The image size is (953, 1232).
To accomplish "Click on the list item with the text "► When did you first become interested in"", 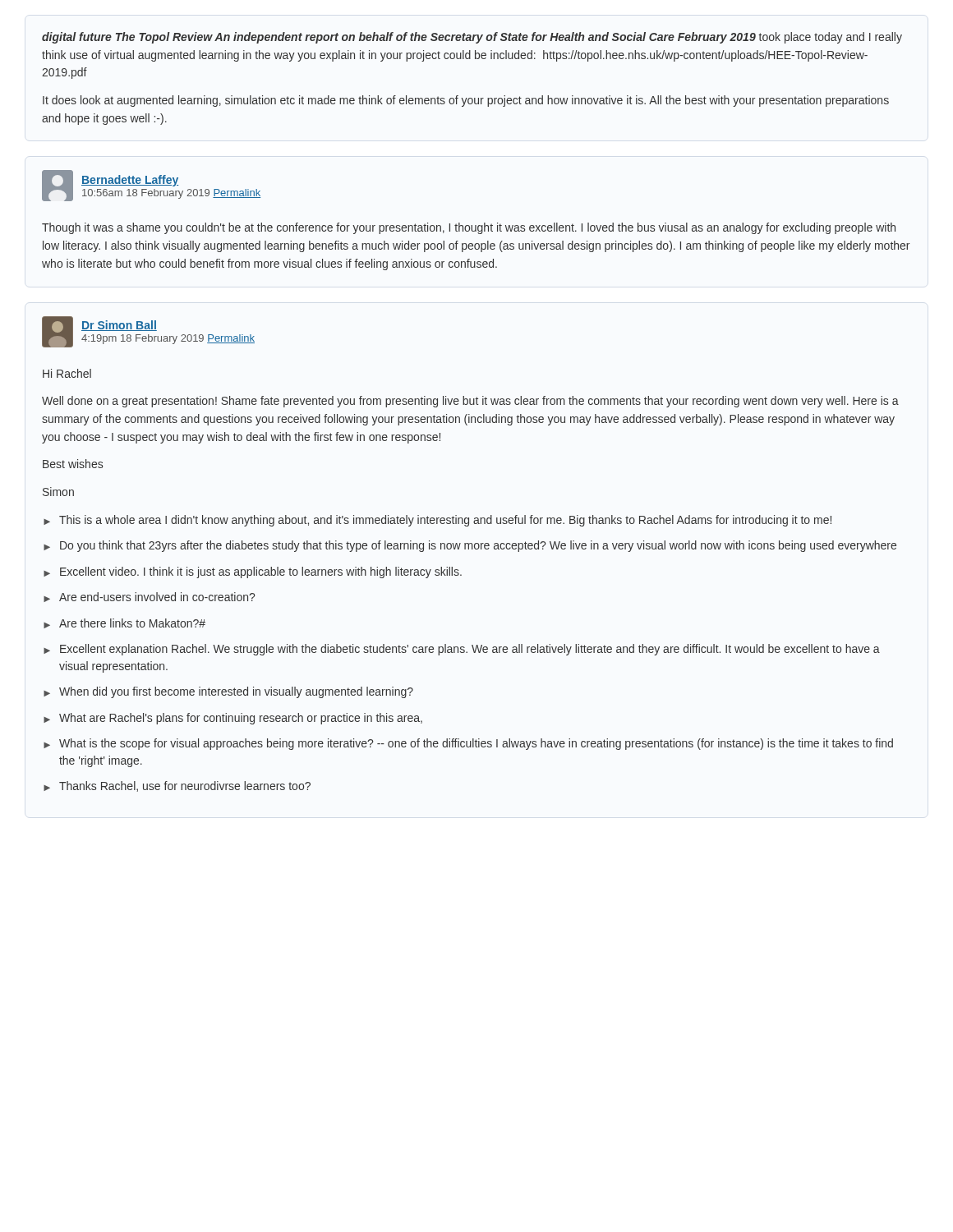I will 228,692.
